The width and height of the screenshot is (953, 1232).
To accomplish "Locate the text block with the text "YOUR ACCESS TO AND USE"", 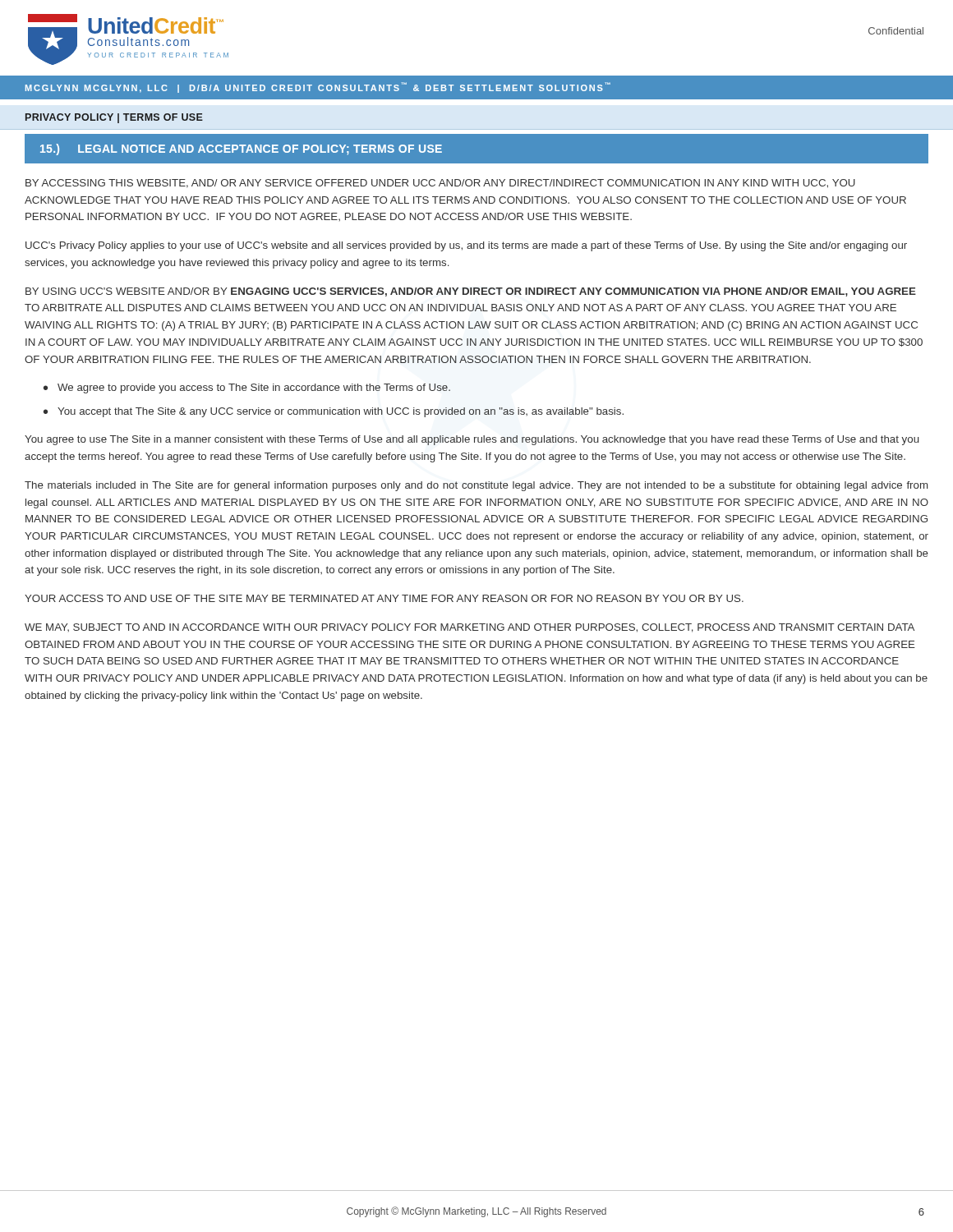I will pos(384,599).
